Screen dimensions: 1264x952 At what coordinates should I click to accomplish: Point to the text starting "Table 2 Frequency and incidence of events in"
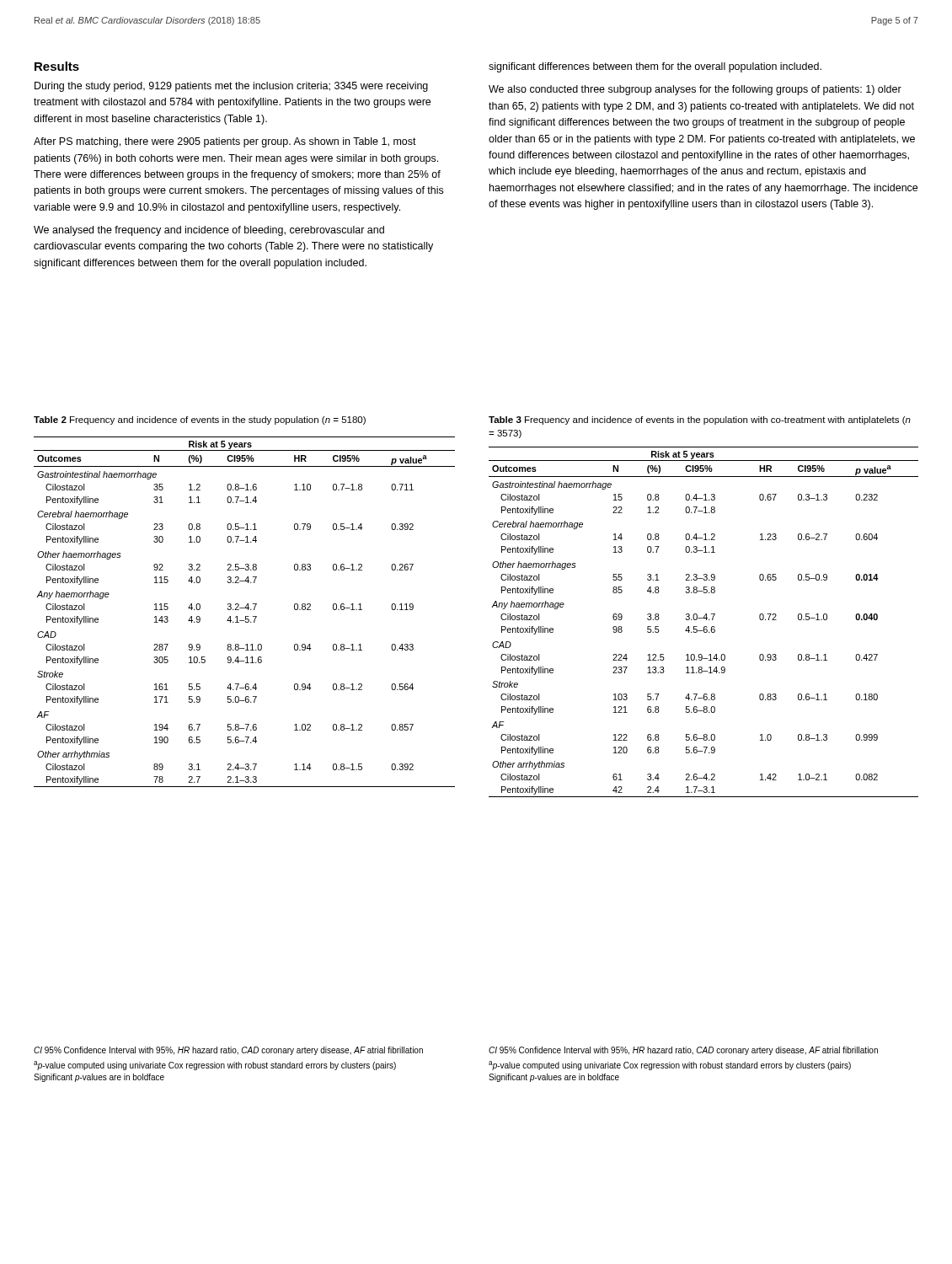pos(200,420)
